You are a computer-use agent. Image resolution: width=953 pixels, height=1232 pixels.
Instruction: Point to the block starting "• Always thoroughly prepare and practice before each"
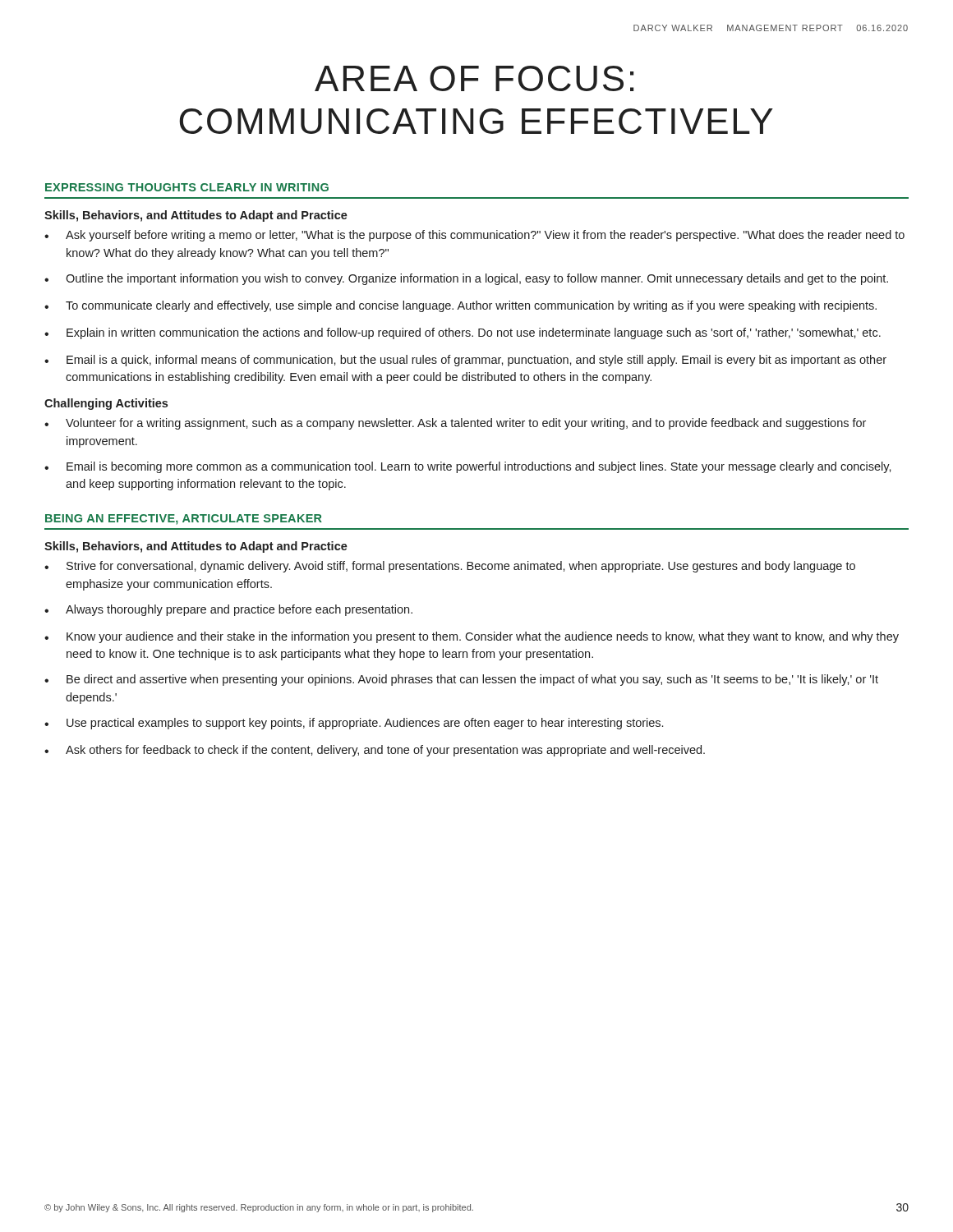[228, 610]
